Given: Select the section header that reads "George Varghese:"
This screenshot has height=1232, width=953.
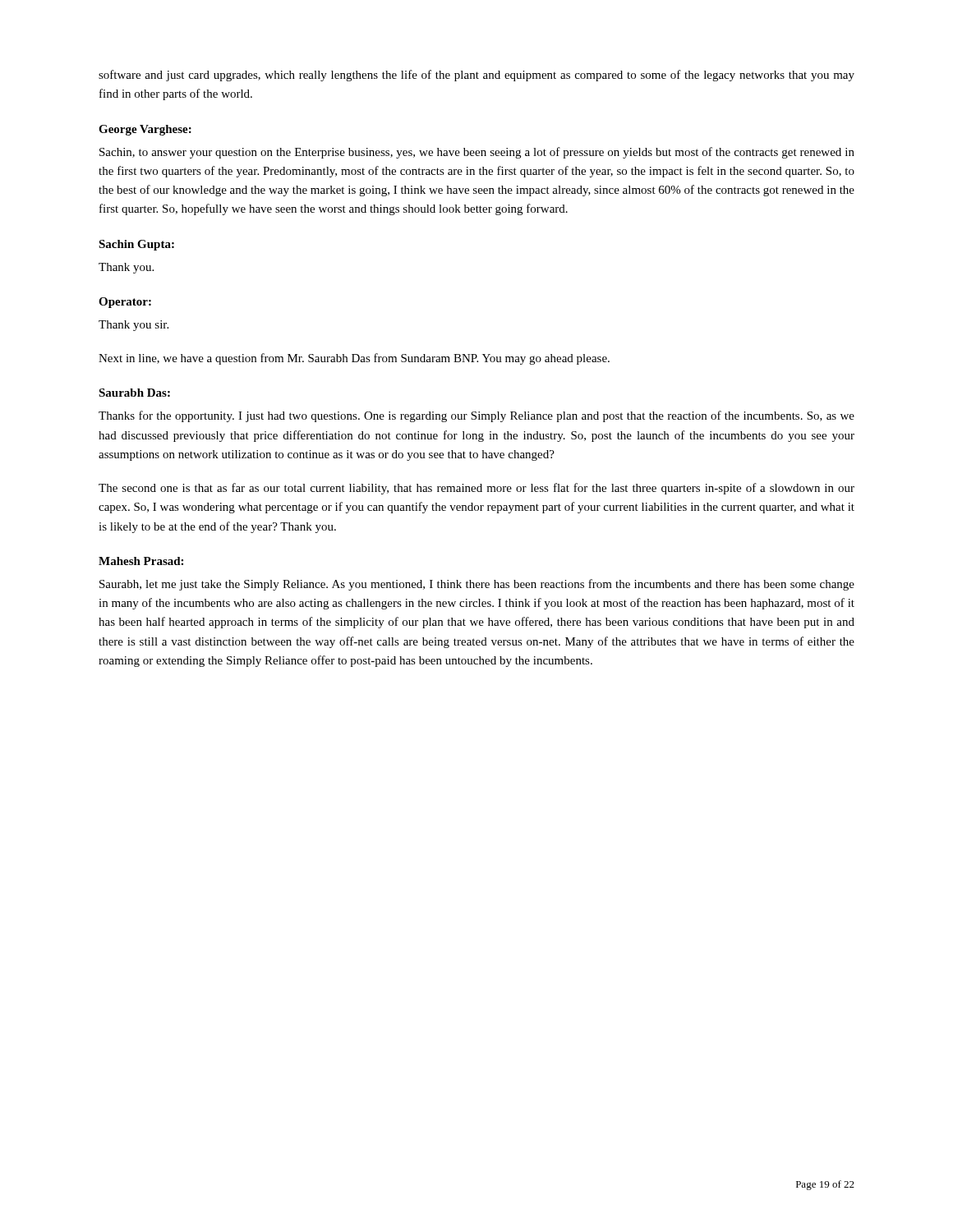Looking at the screenshot, I should [145, 129].
